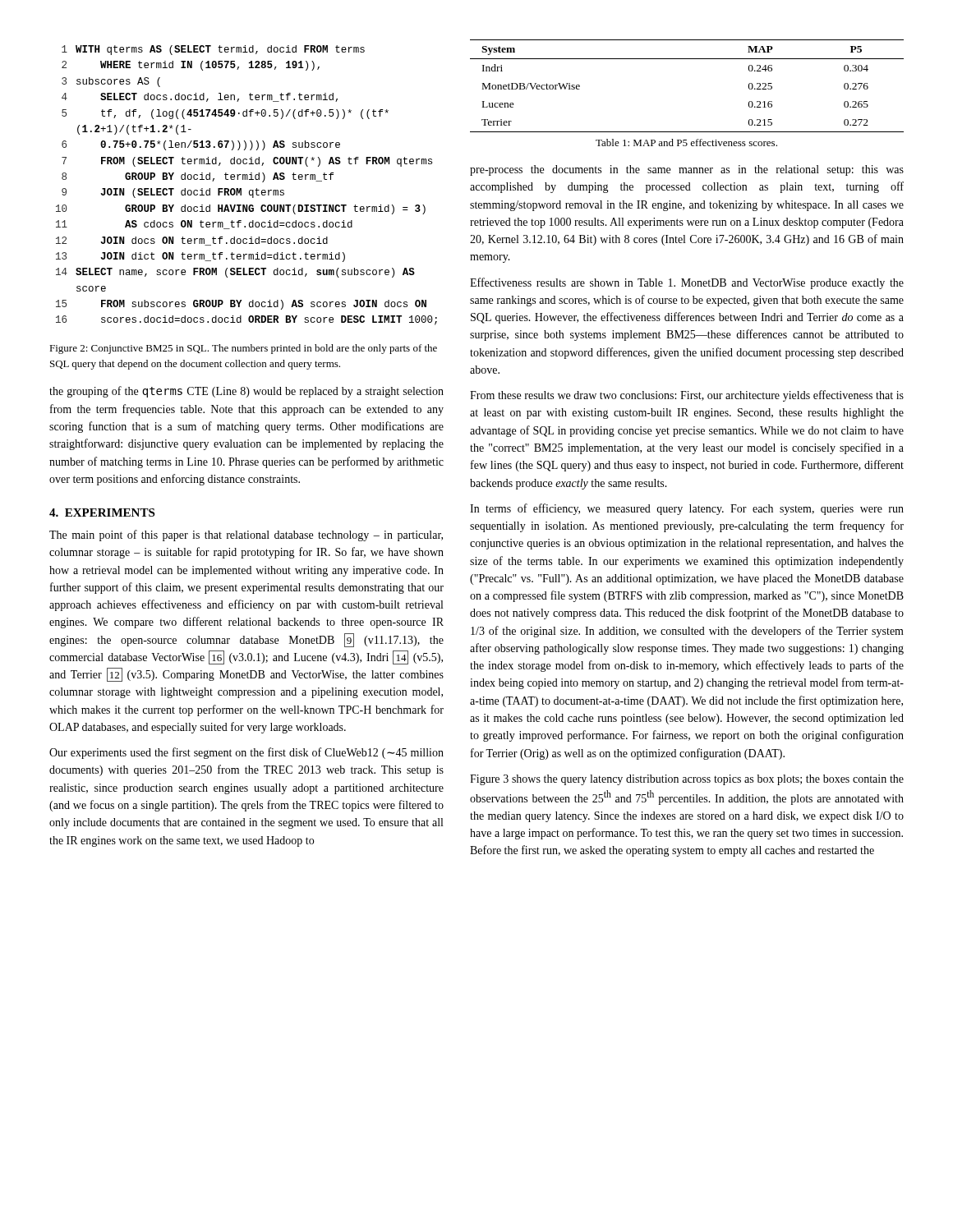953x1232 pixels.
Task: Locate the text block starting "The main point"
Action: 246,631
